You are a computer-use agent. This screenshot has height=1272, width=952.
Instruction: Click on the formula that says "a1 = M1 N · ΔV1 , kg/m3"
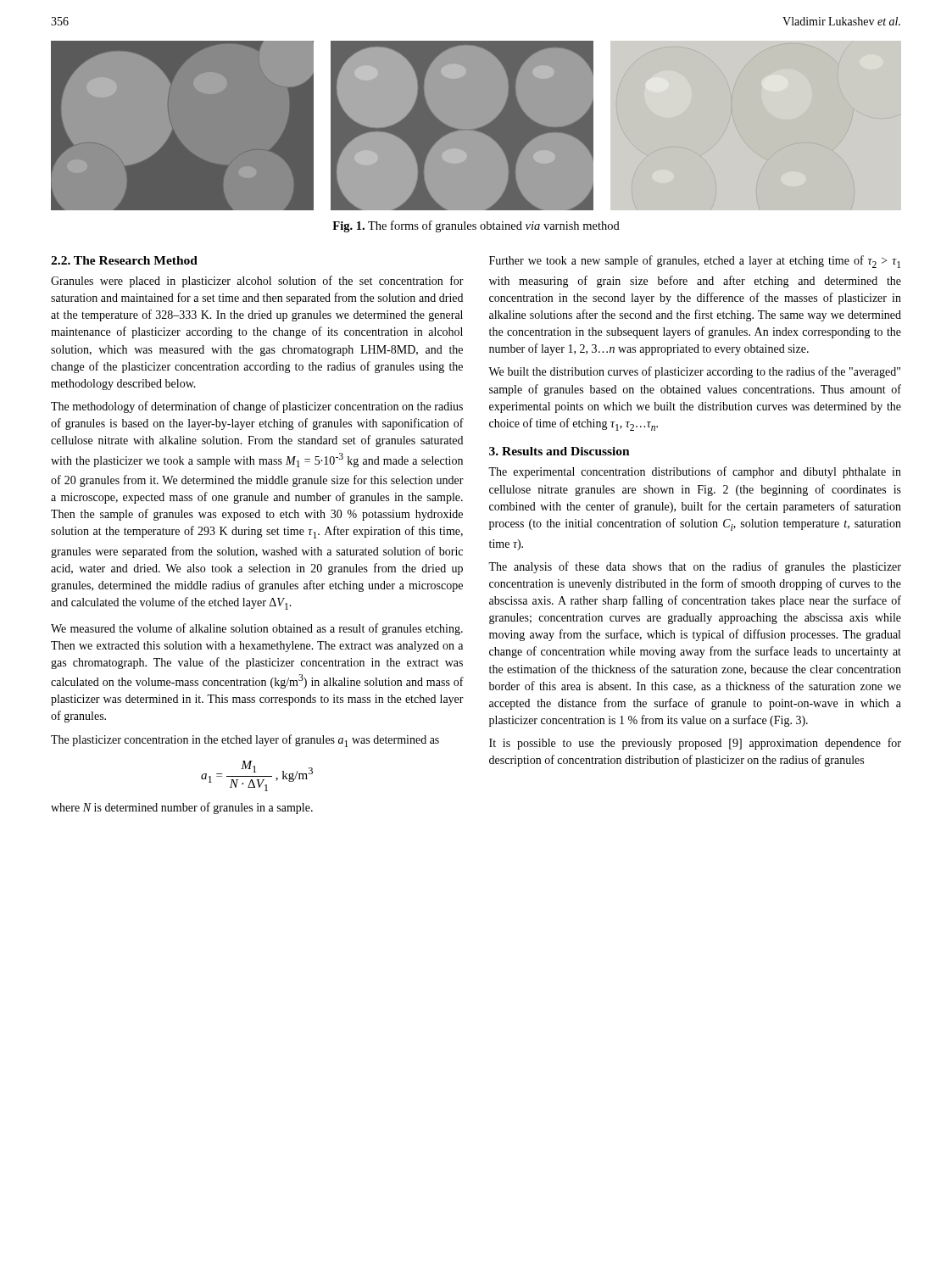[x=257, y=776]
